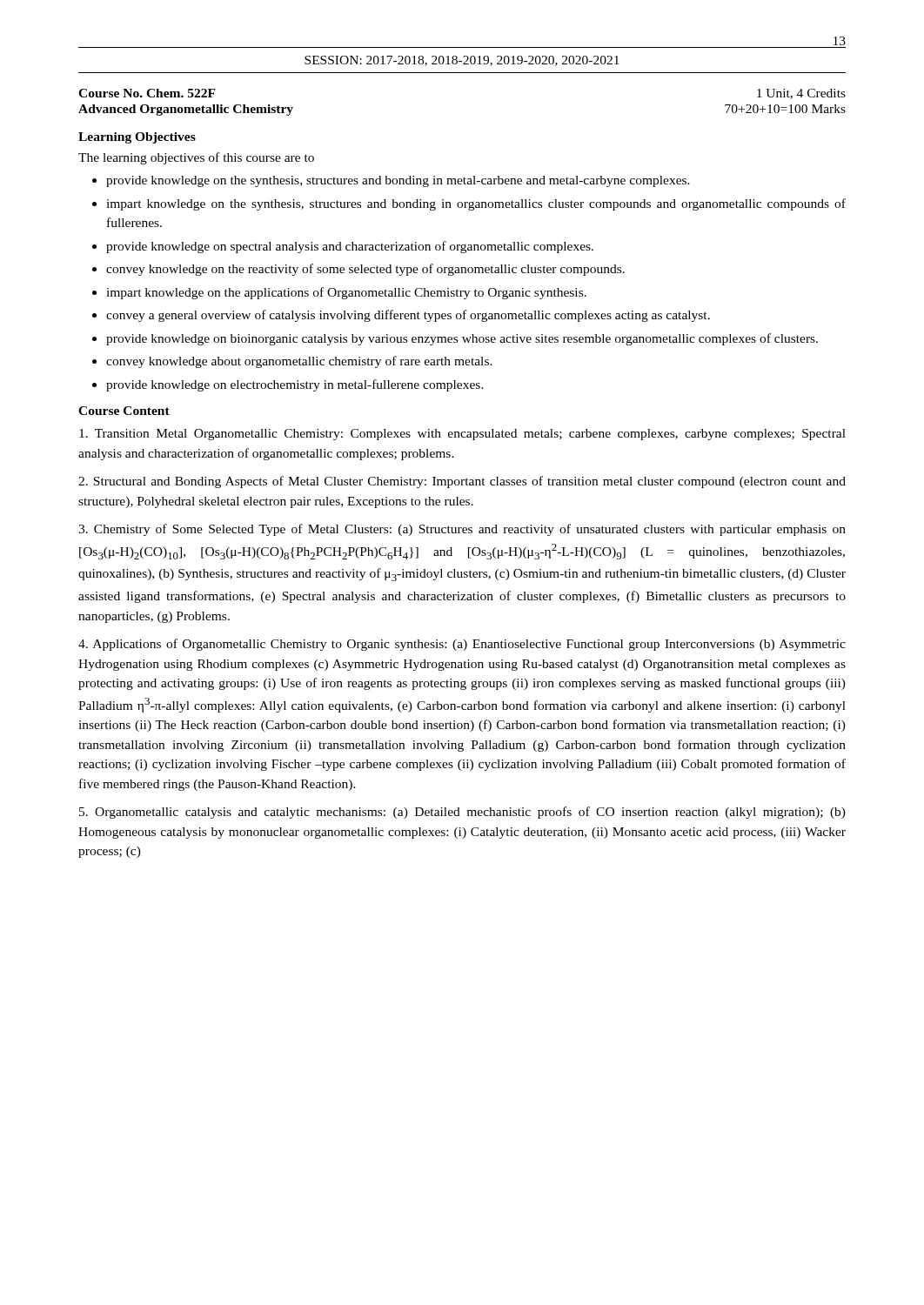Find the list item containing "provide knowledge on bioinorganic catalysis by various"
The height and width of the screenshot is (1305, 924).
point(462,338)
